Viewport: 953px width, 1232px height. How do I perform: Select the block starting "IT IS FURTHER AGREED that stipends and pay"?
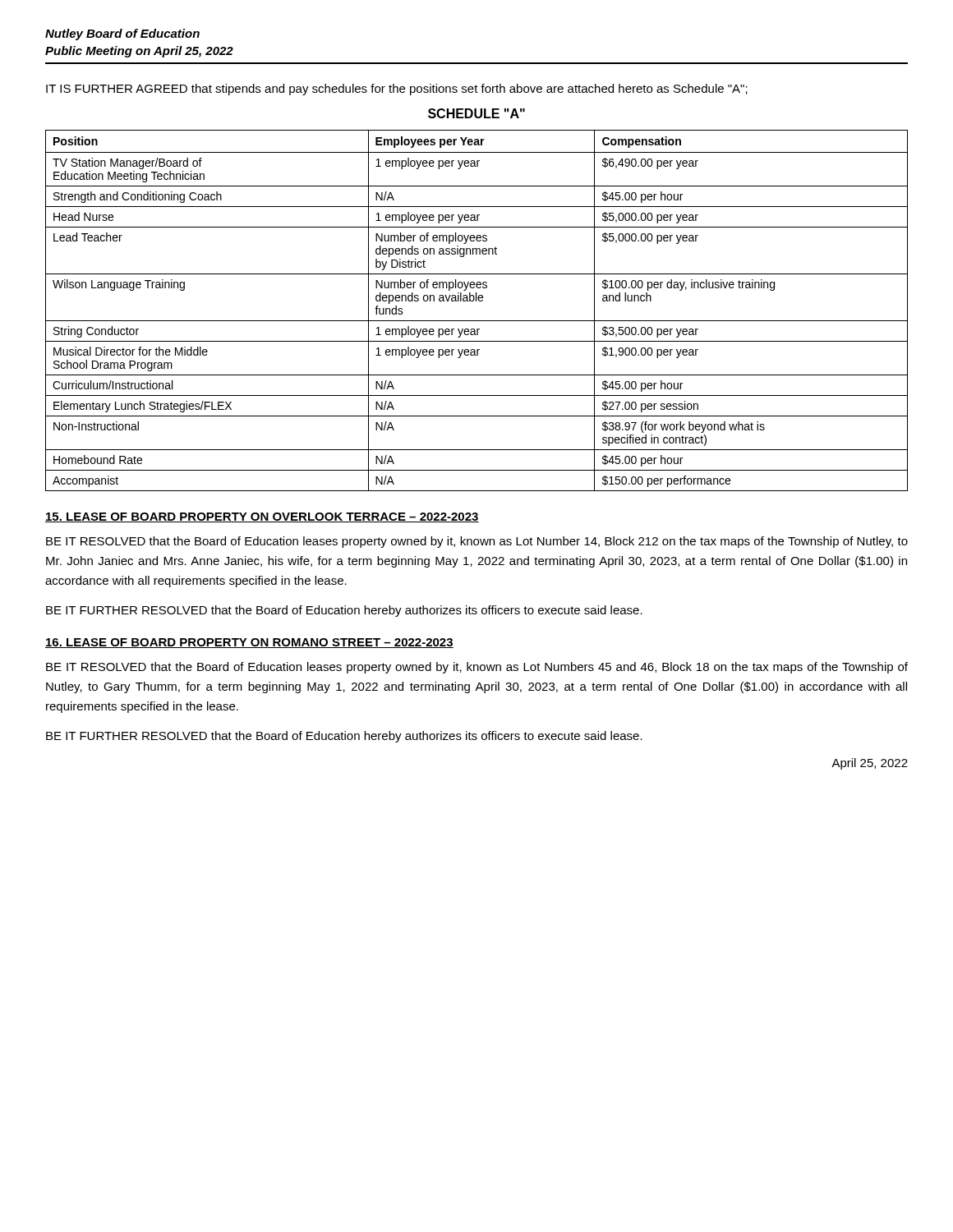pyautogui.click(x=397, y=88)
